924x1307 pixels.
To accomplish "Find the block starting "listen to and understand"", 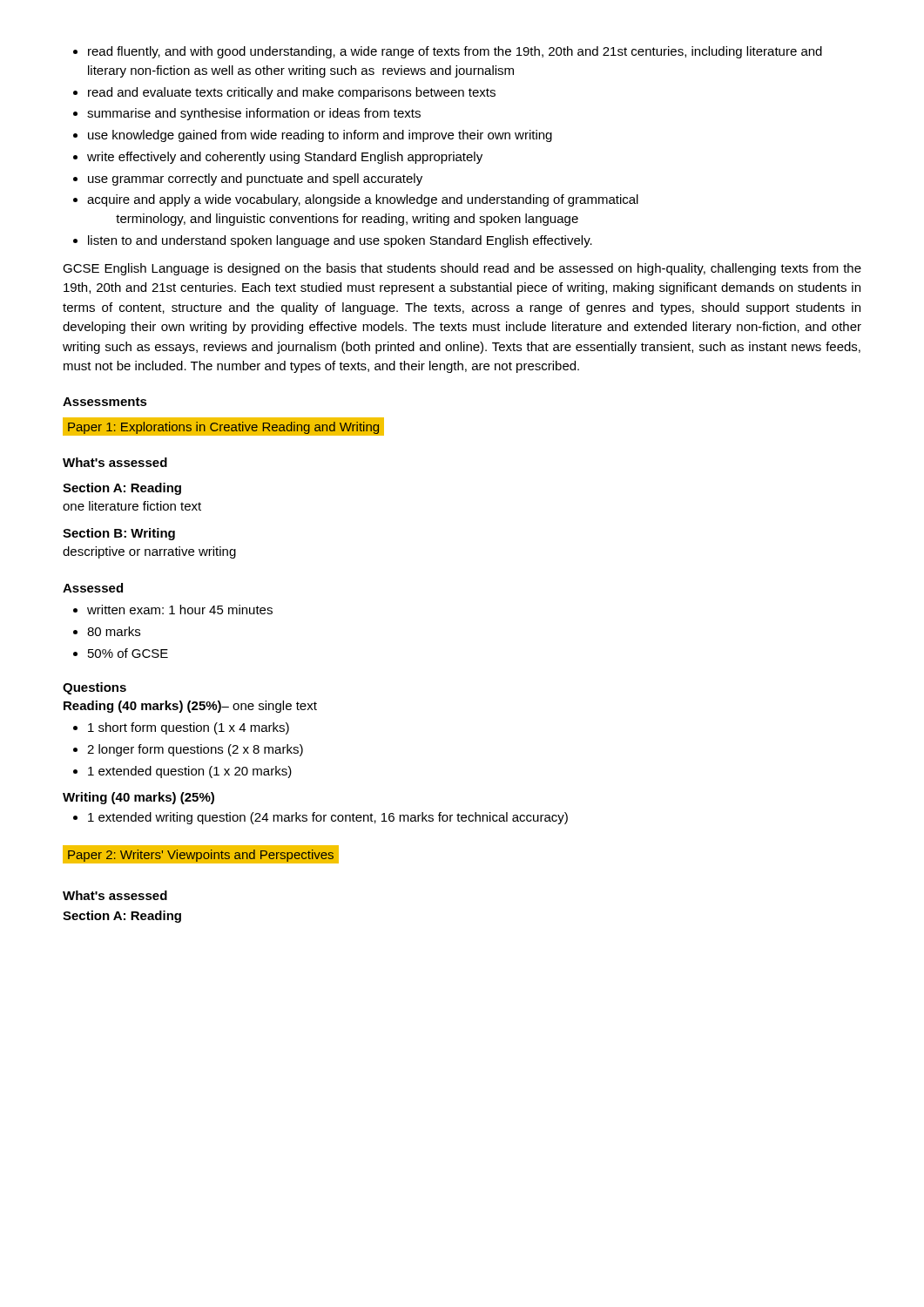I will pos(340,240).
